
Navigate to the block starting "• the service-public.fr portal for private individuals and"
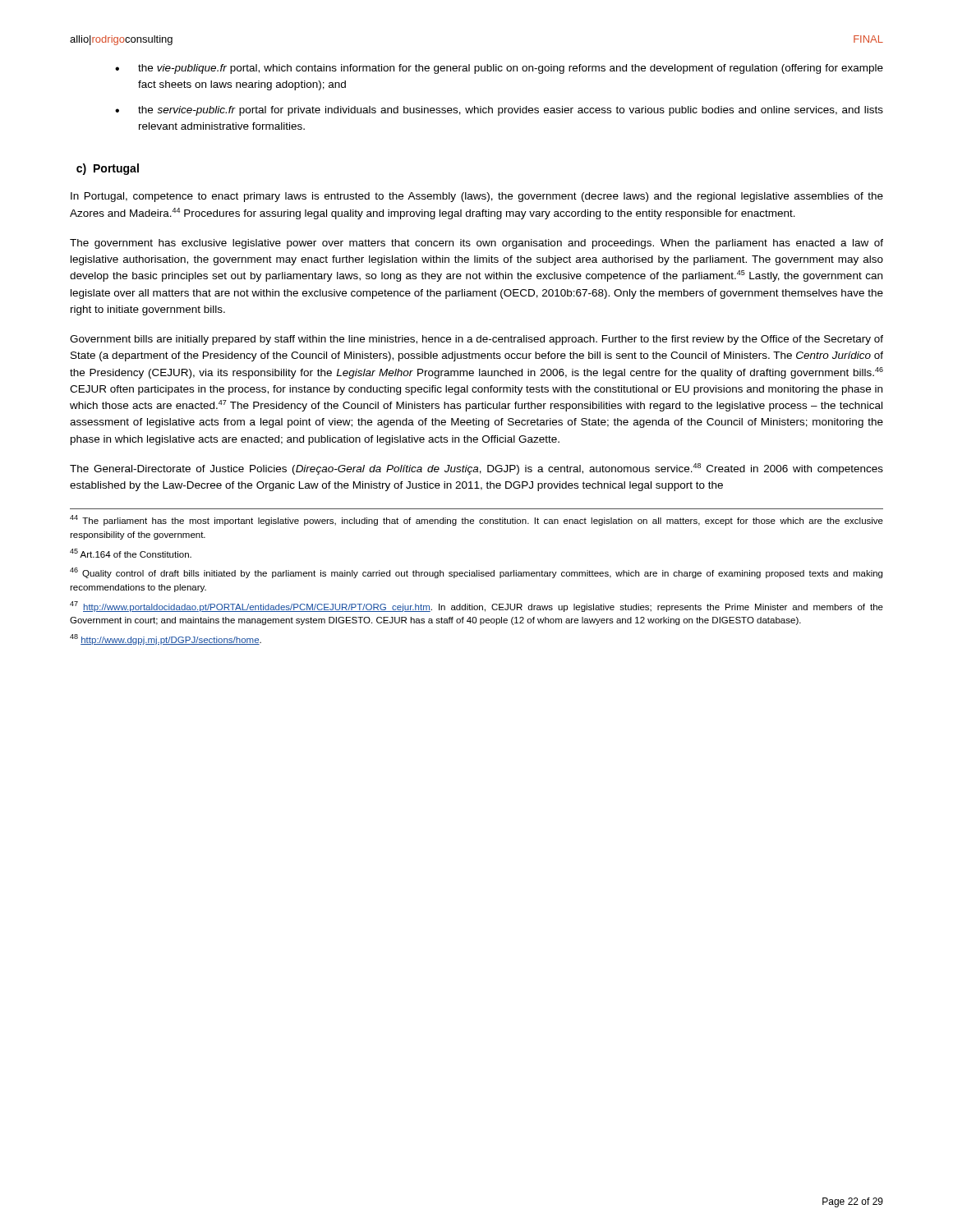pos(499,118)
